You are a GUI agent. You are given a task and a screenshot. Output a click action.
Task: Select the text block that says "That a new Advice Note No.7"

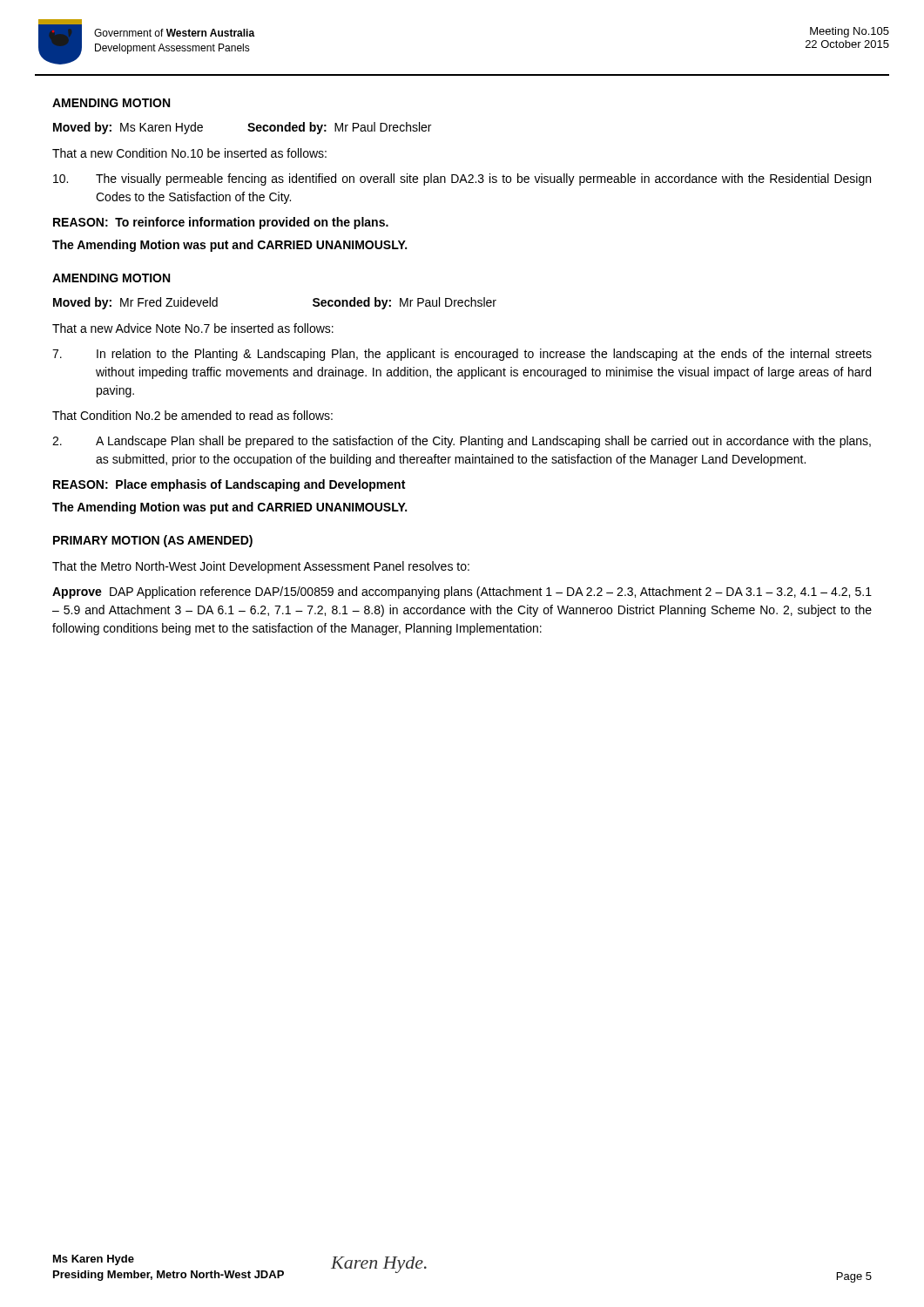click(x=193, y=329)
